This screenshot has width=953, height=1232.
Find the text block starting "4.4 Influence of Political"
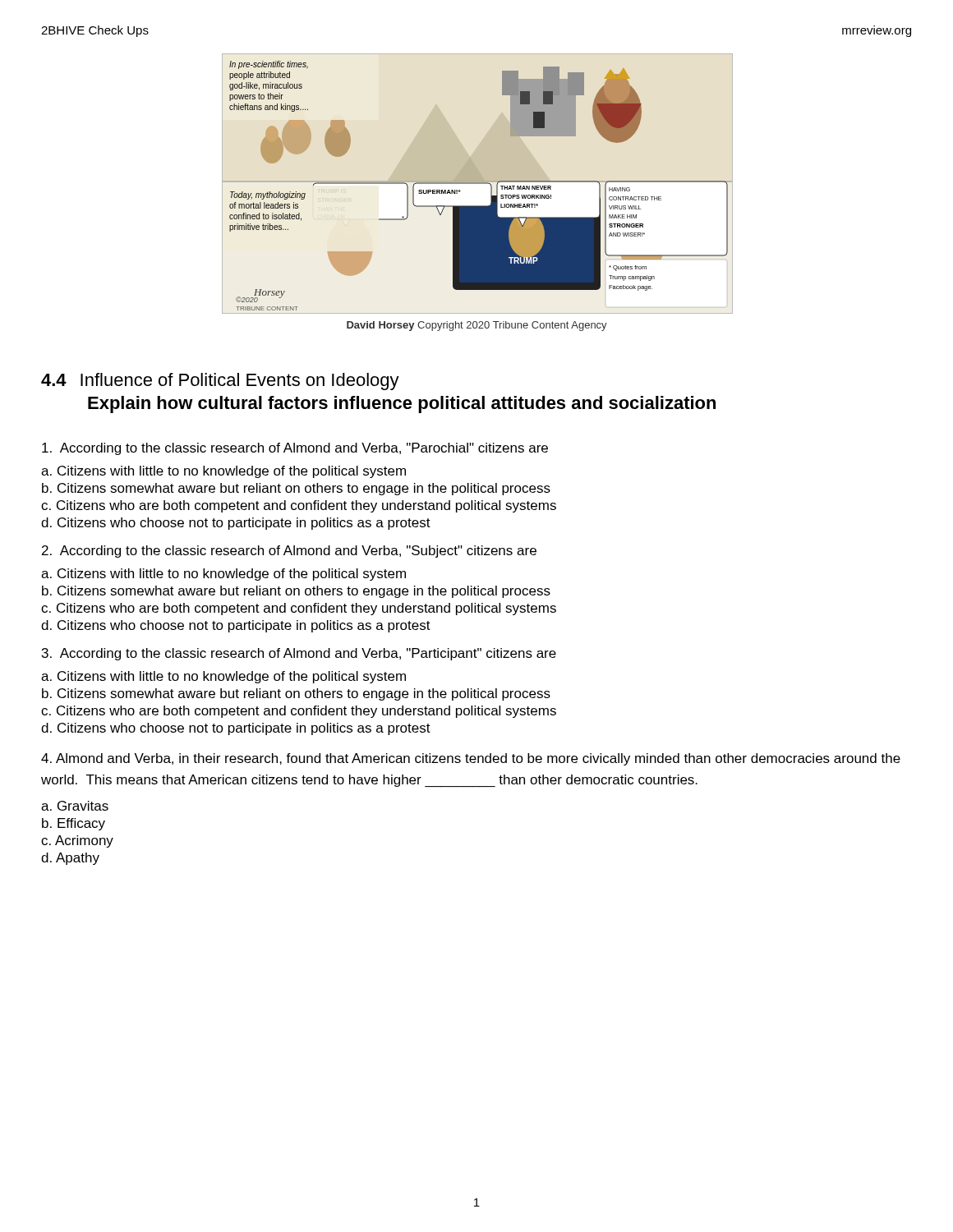coord(476,392)
